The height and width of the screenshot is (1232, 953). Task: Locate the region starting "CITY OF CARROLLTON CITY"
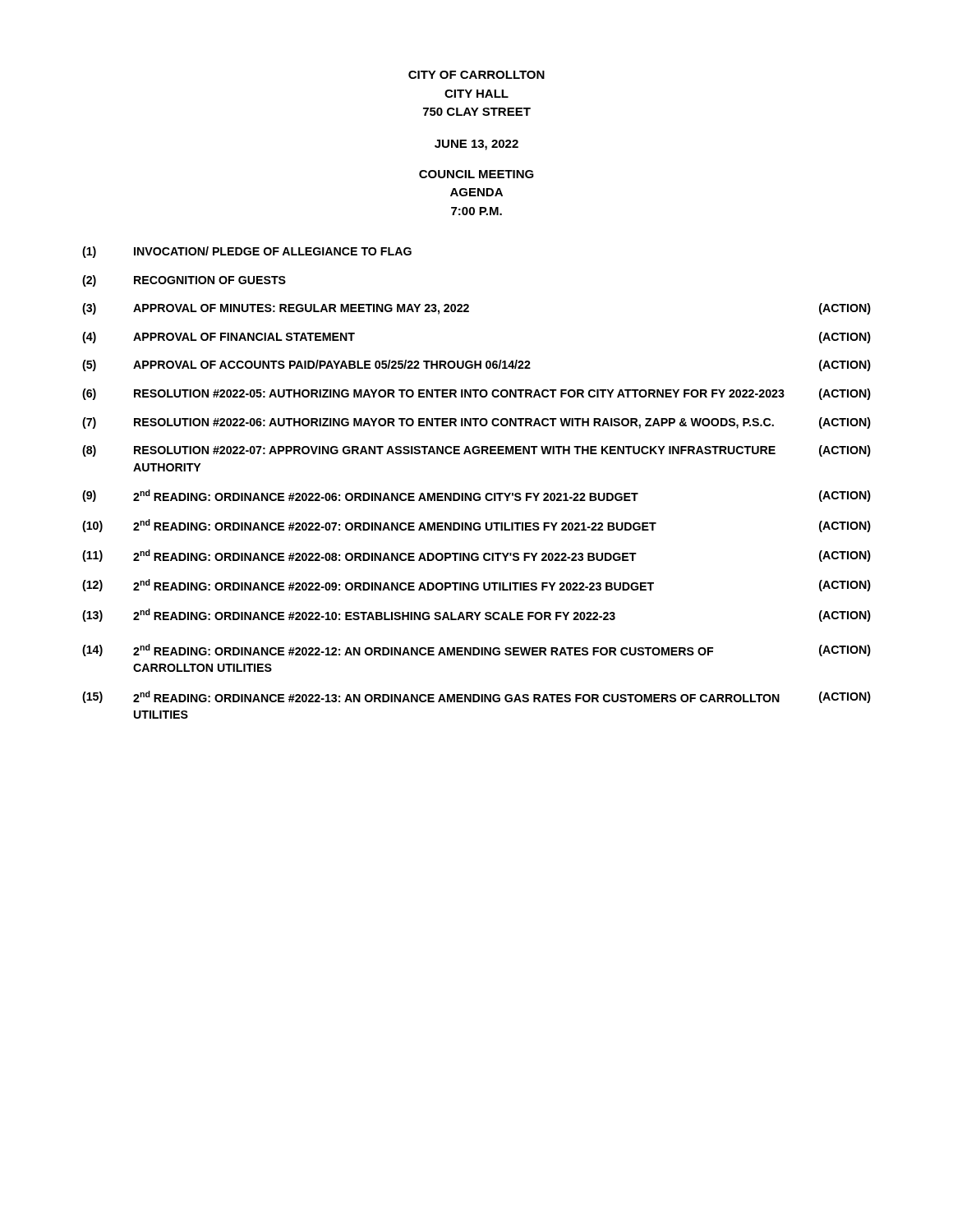point(476,93)
